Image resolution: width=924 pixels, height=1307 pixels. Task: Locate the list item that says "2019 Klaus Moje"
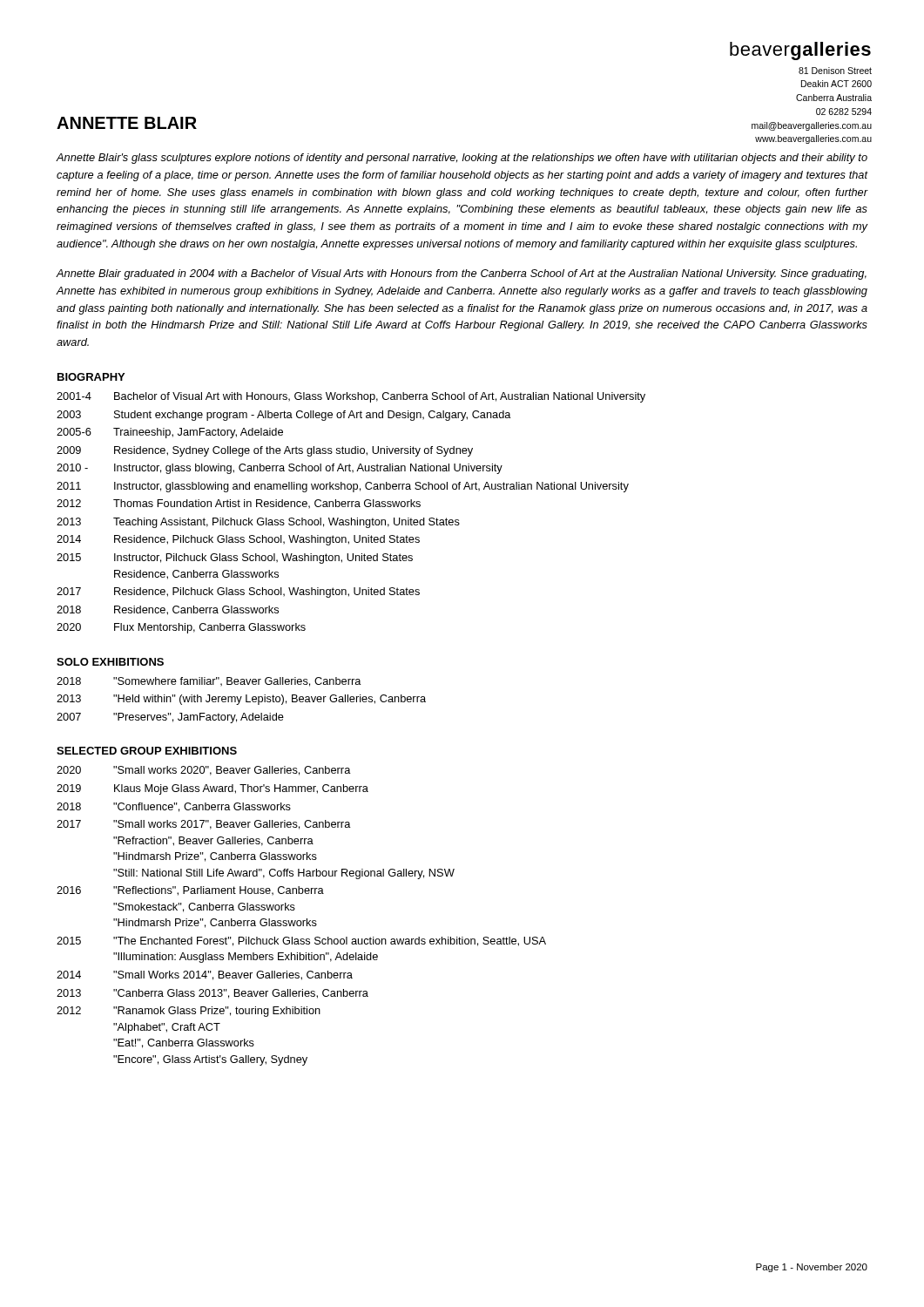(212, 789)
